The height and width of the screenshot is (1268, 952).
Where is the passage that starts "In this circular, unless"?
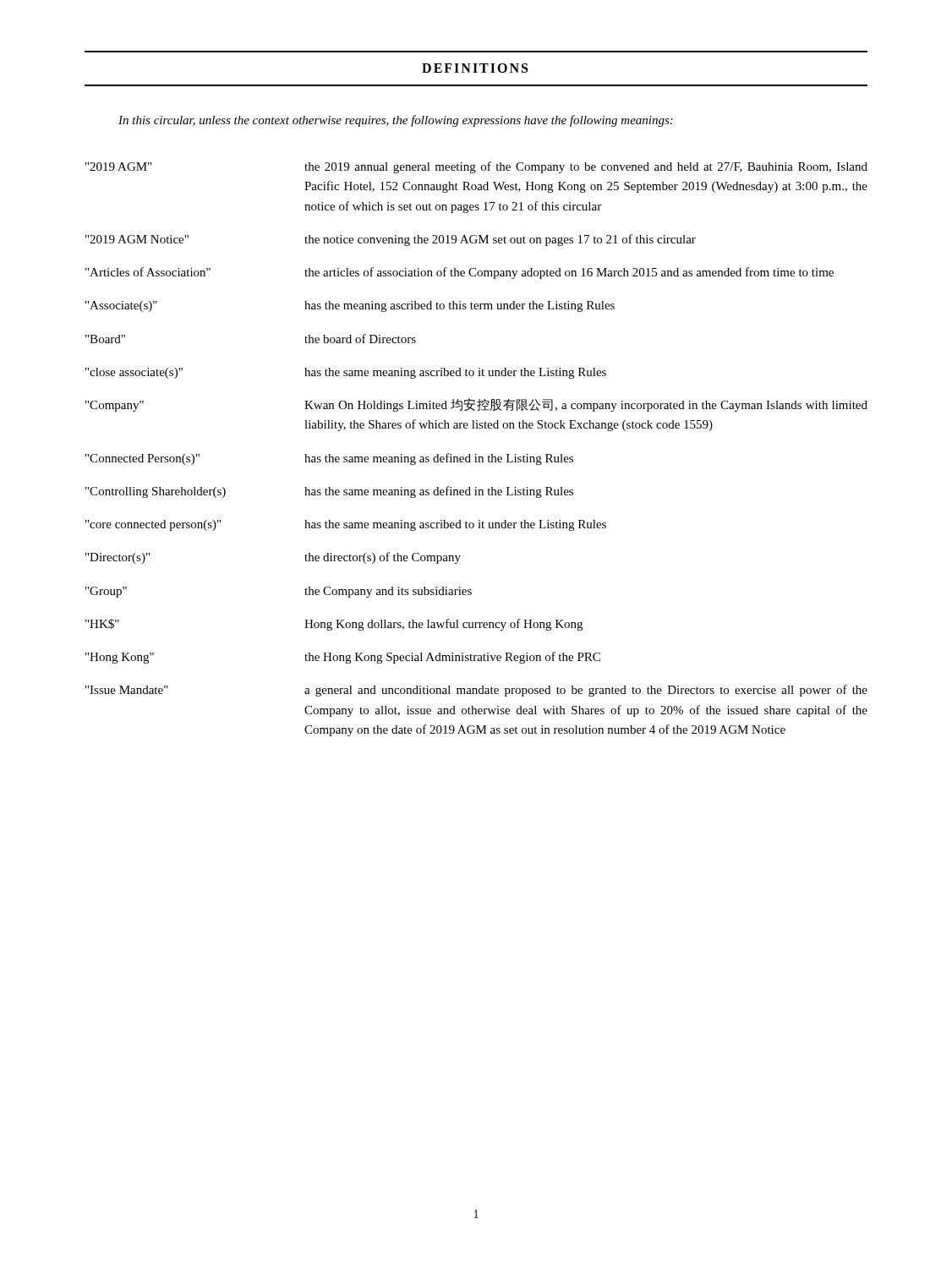(396, 120)
